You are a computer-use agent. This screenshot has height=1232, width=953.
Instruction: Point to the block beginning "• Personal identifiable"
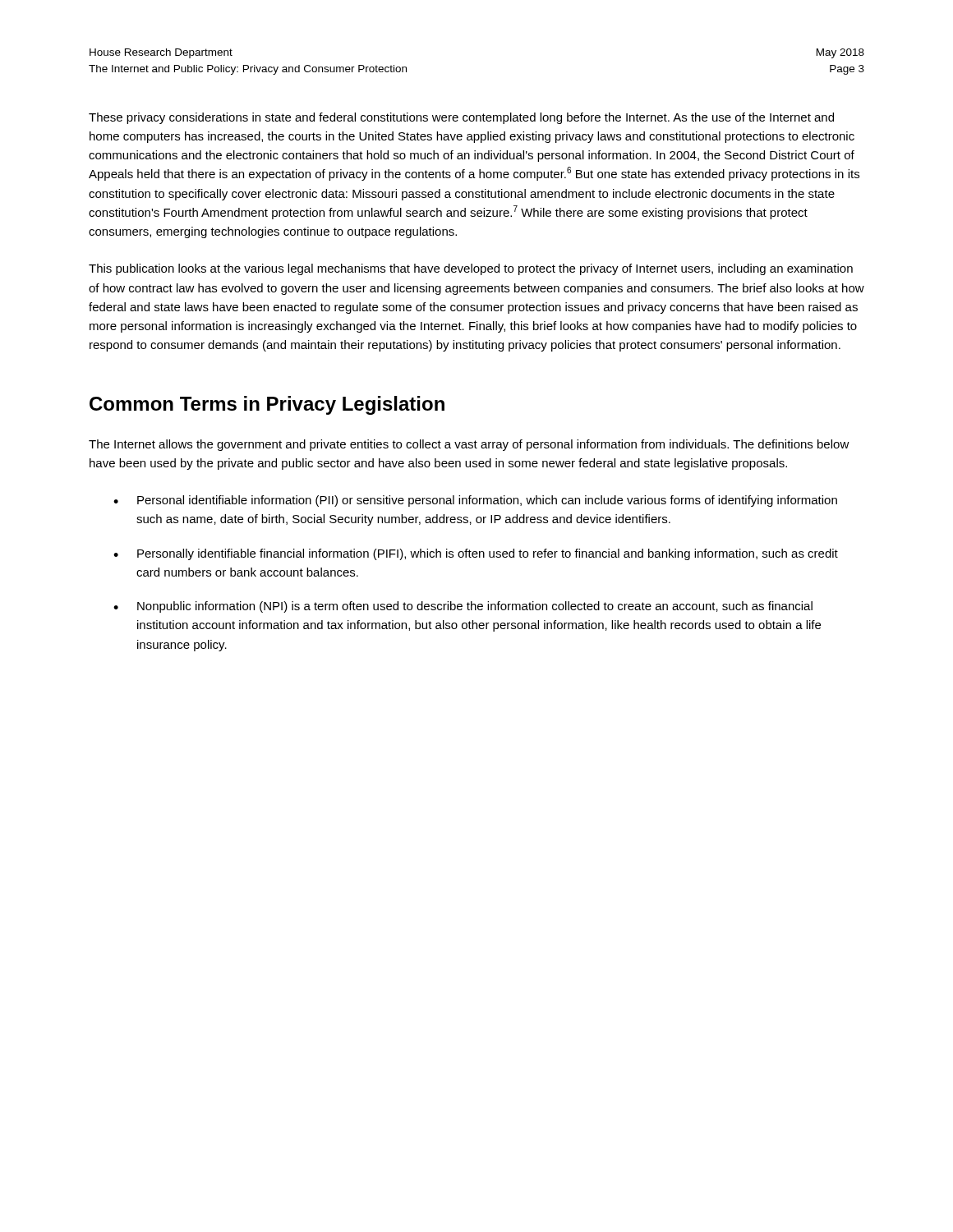489,510
